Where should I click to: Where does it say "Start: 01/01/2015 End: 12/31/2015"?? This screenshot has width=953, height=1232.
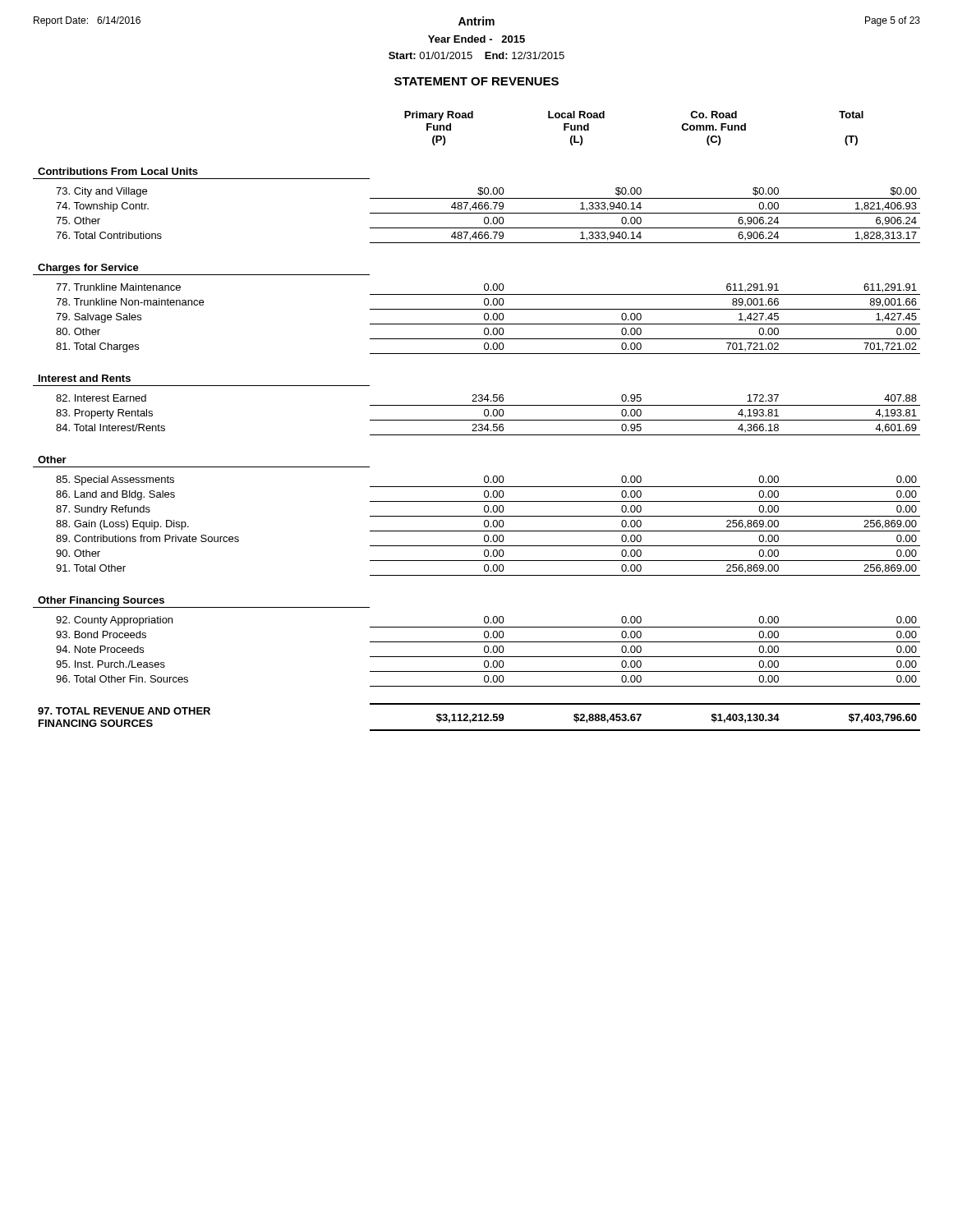click(476, 55)
